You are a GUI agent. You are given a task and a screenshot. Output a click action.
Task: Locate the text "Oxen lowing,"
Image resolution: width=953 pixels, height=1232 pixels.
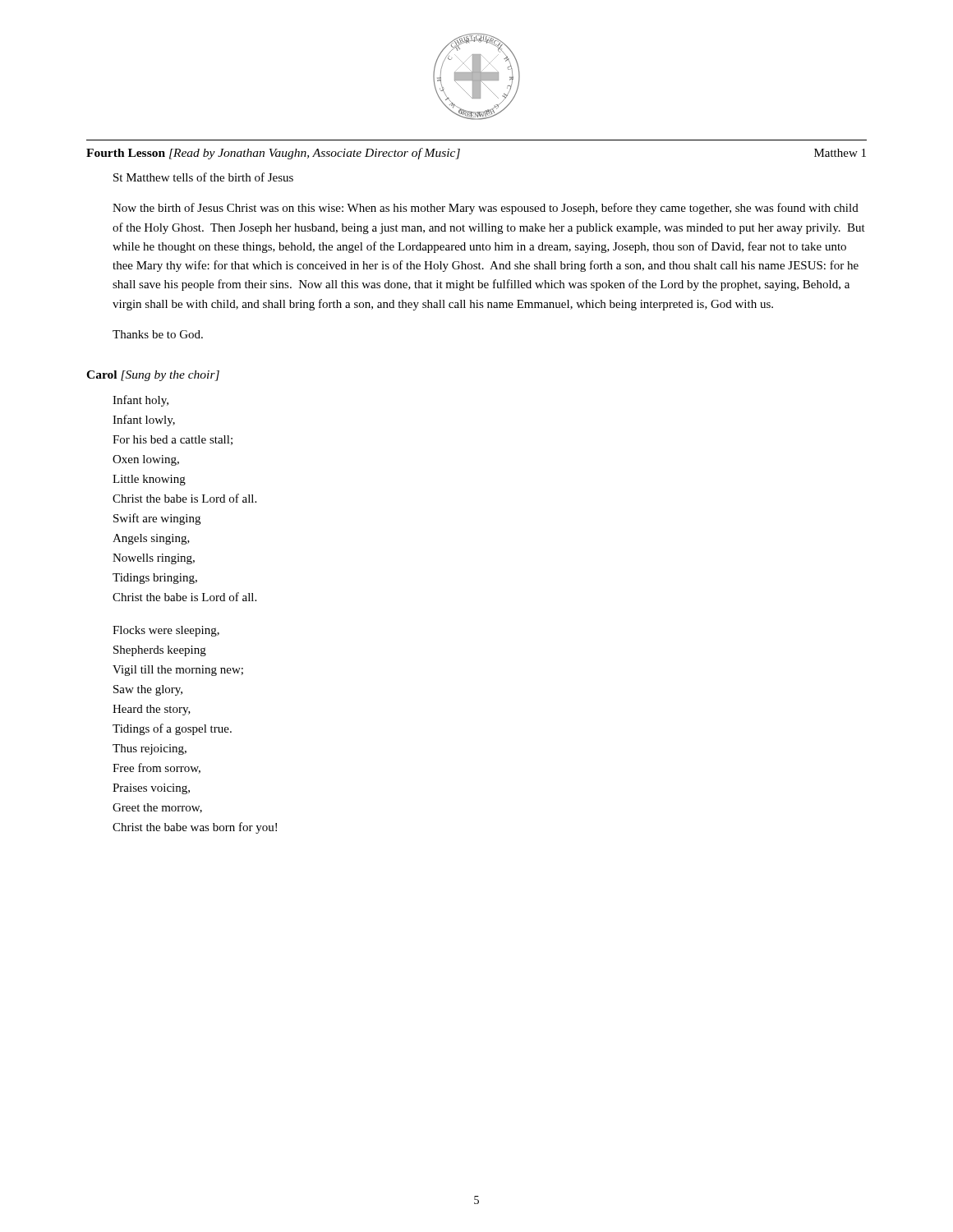click(146, 459)
